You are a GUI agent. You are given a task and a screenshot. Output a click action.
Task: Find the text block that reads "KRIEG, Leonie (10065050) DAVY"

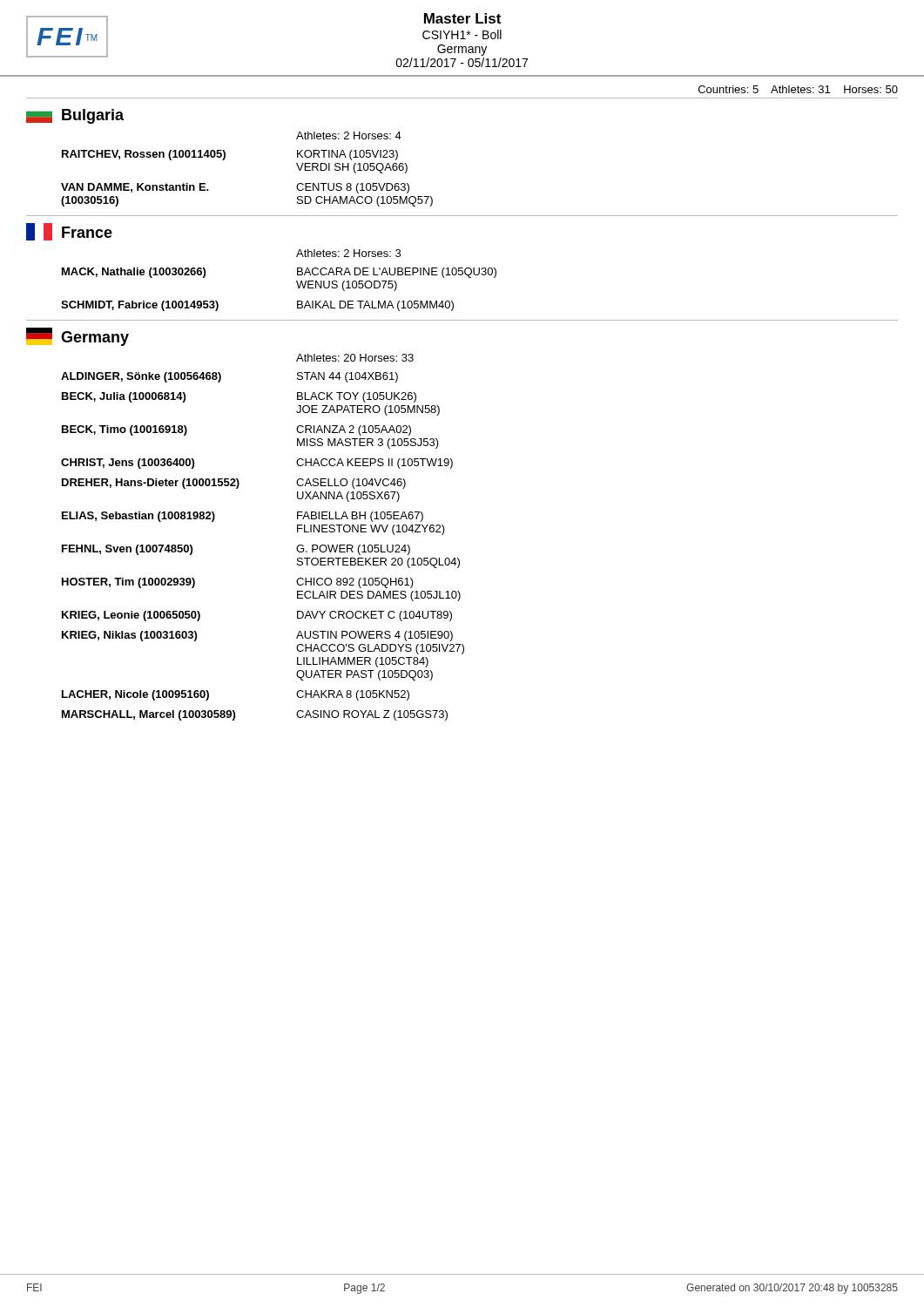[x=131, y=616]
